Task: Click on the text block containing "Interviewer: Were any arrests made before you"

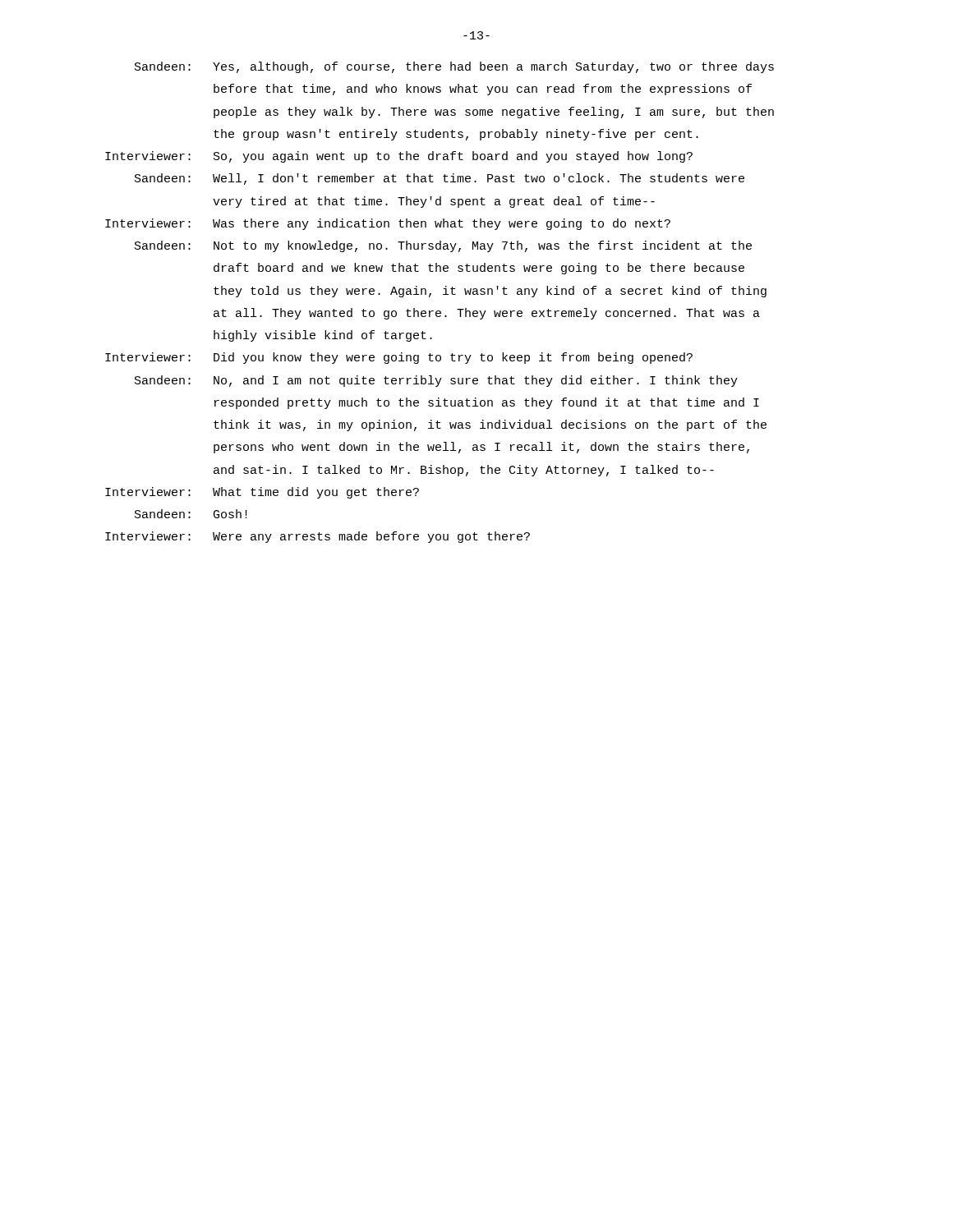Action: click(x=476, y=538)
